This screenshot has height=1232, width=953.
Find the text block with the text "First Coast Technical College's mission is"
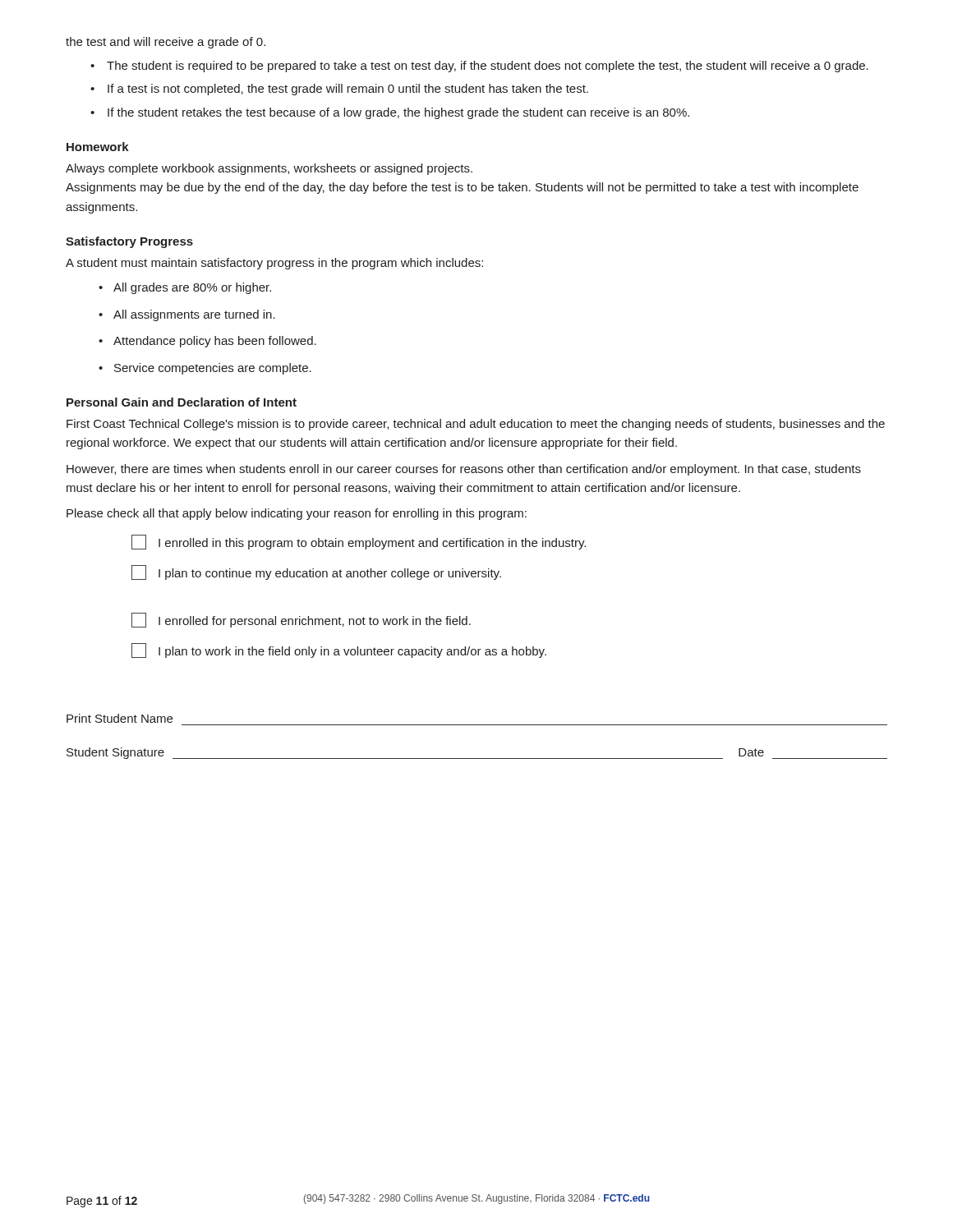point(476,433)
